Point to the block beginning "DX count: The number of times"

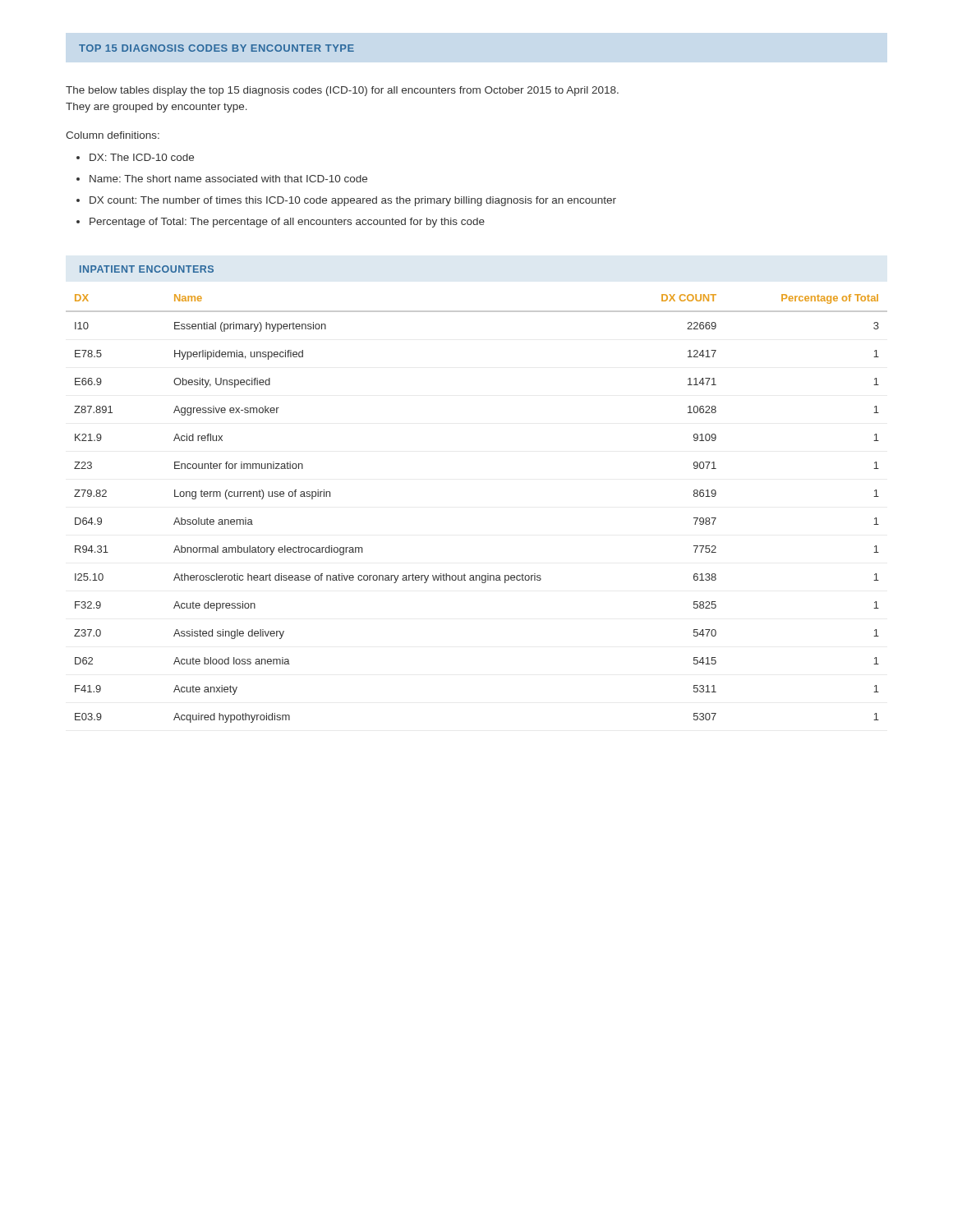click(x=352, y=200)
